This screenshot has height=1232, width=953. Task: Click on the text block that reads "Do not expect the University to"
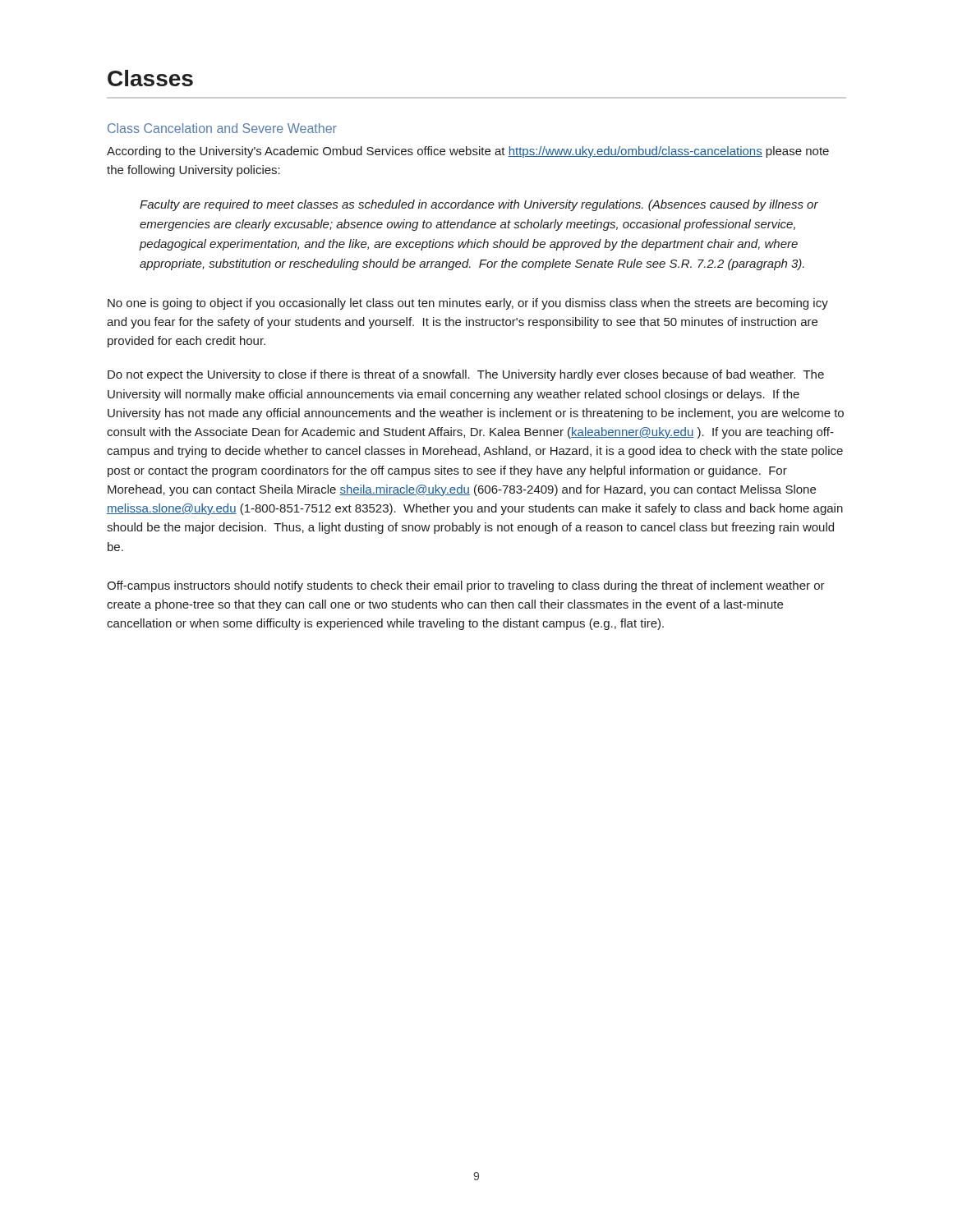point(476,460)
